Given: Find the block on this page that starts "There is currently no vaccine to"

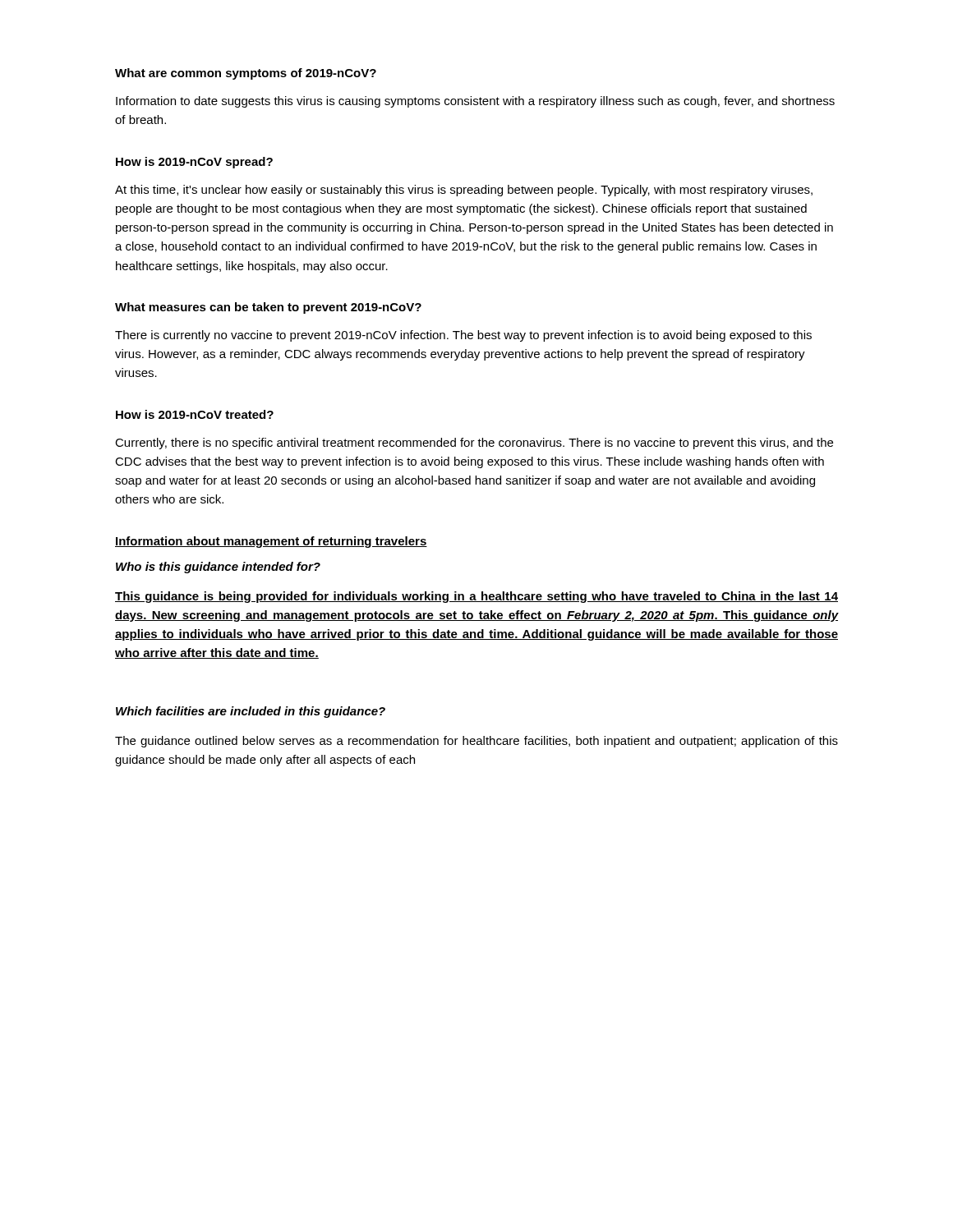Looking at the screenshot, I should click(464, 354).
